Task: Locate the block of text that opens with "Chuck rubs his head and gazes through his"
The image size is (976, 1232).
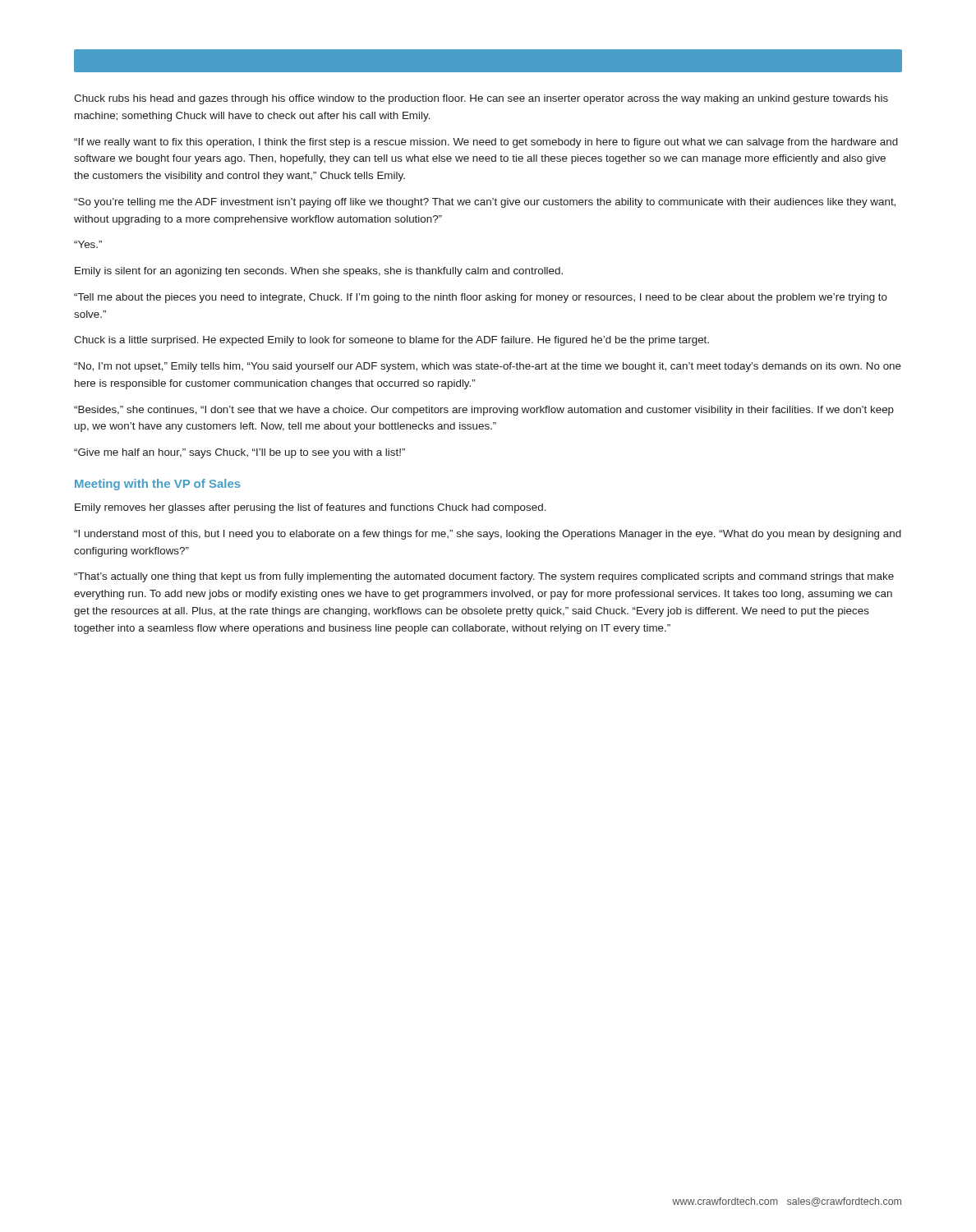Action: 481,107
